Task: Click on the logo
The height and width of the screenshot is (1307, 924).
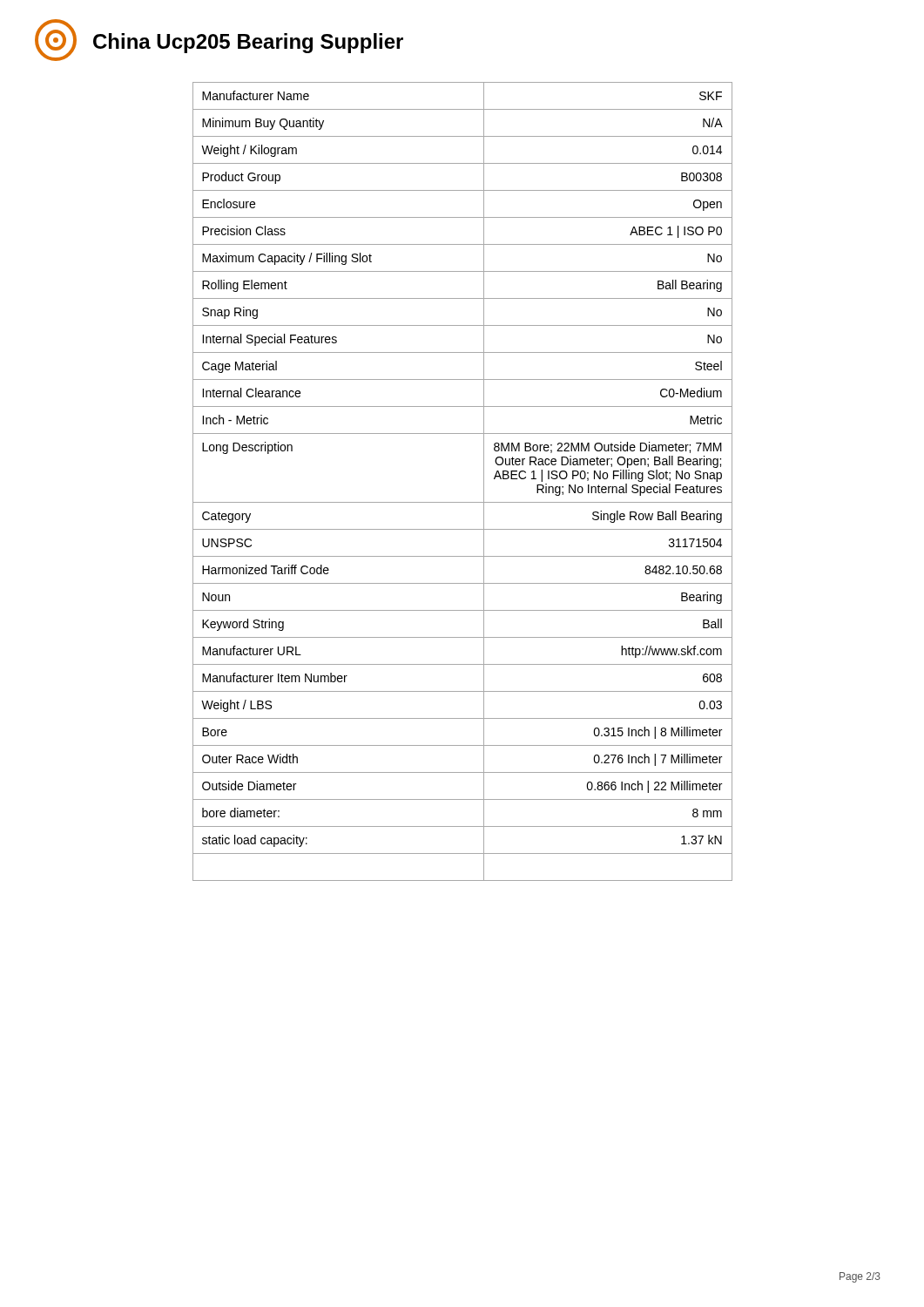Action: pyautogui.click(x=64, y=42)
